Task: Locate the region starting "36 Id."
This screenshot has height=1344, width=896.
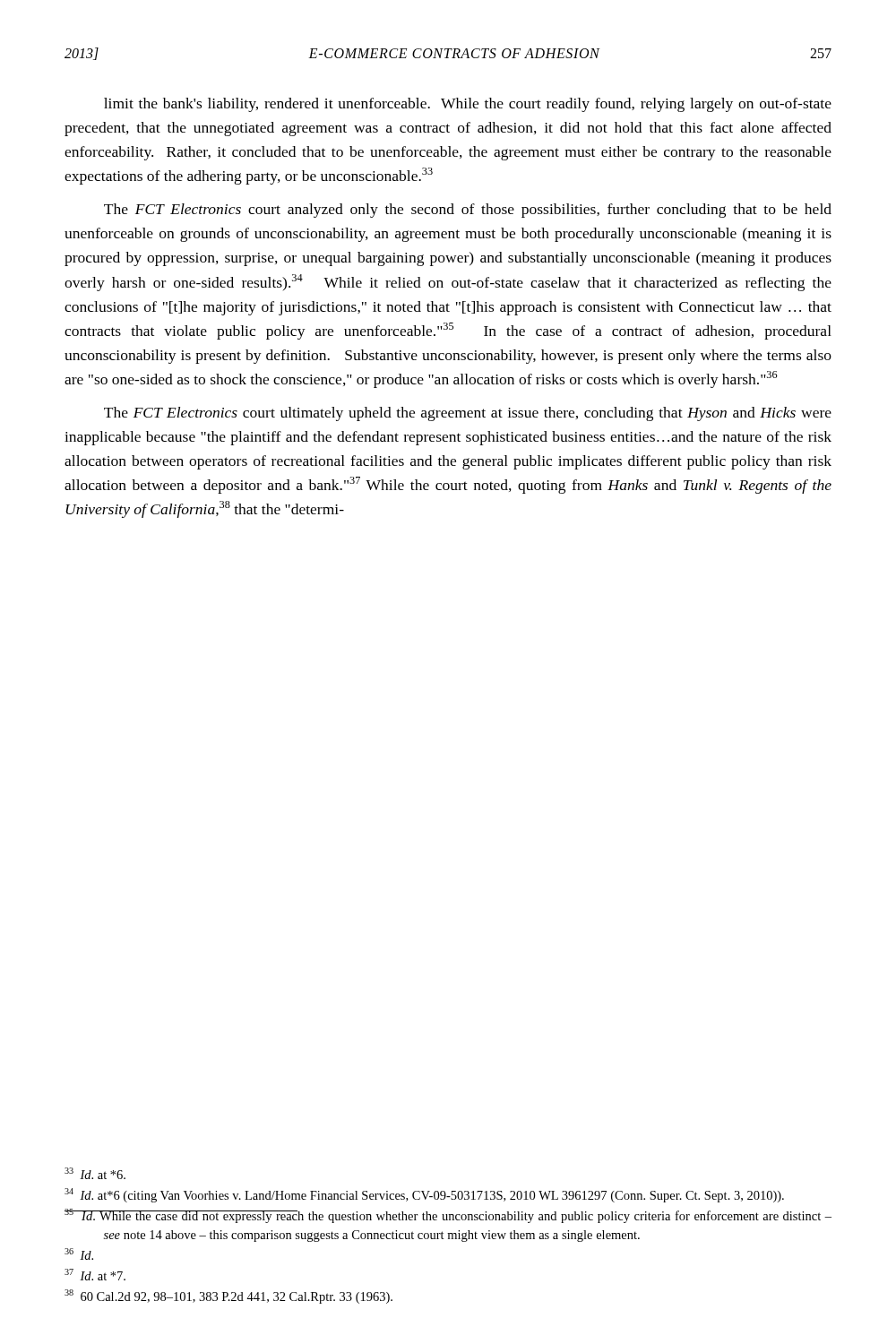Action: pyautogui.click(x=79, y=1254)
